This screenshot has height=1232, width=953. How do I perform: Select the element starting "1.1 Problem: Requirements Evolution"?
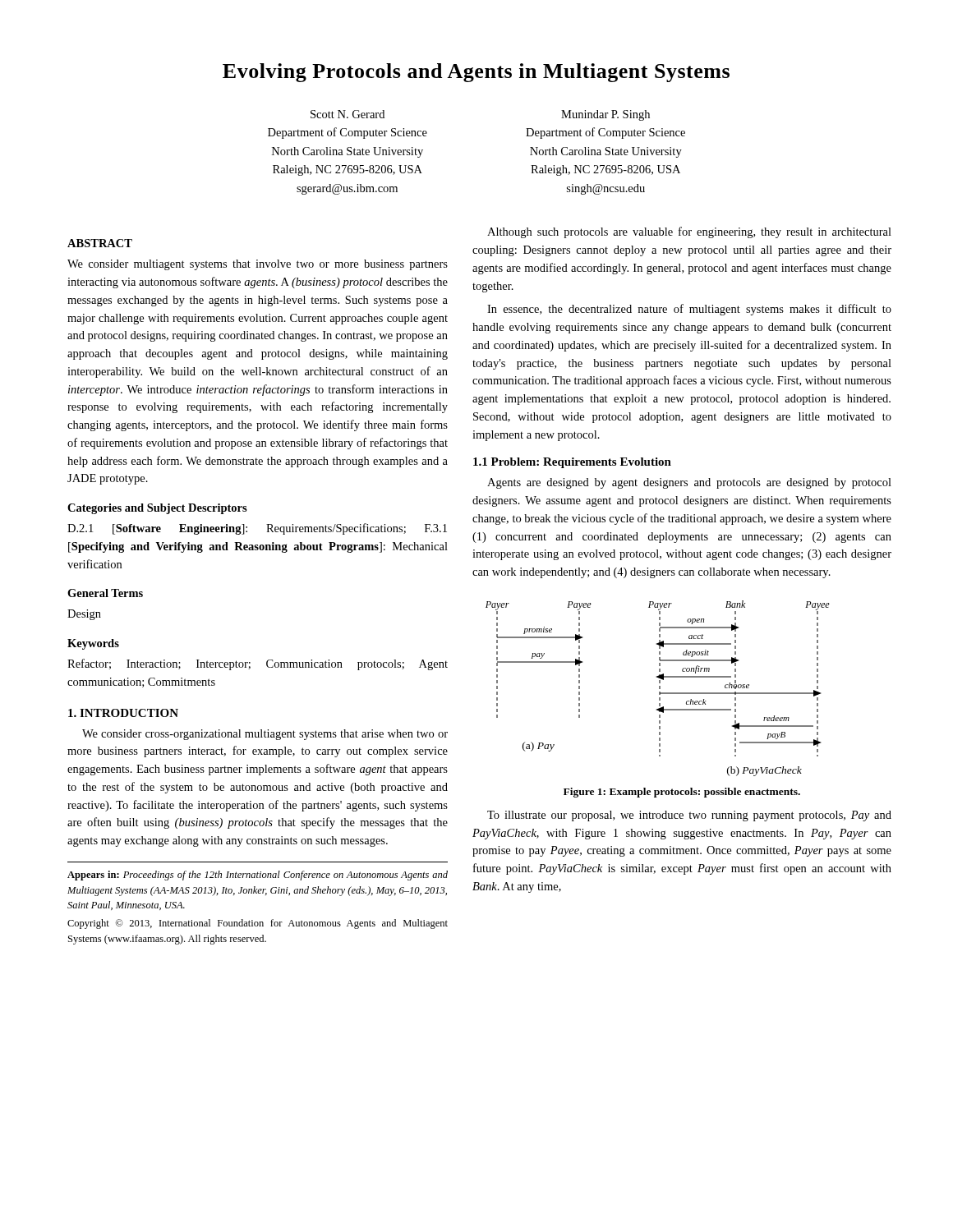coord(572,462)
